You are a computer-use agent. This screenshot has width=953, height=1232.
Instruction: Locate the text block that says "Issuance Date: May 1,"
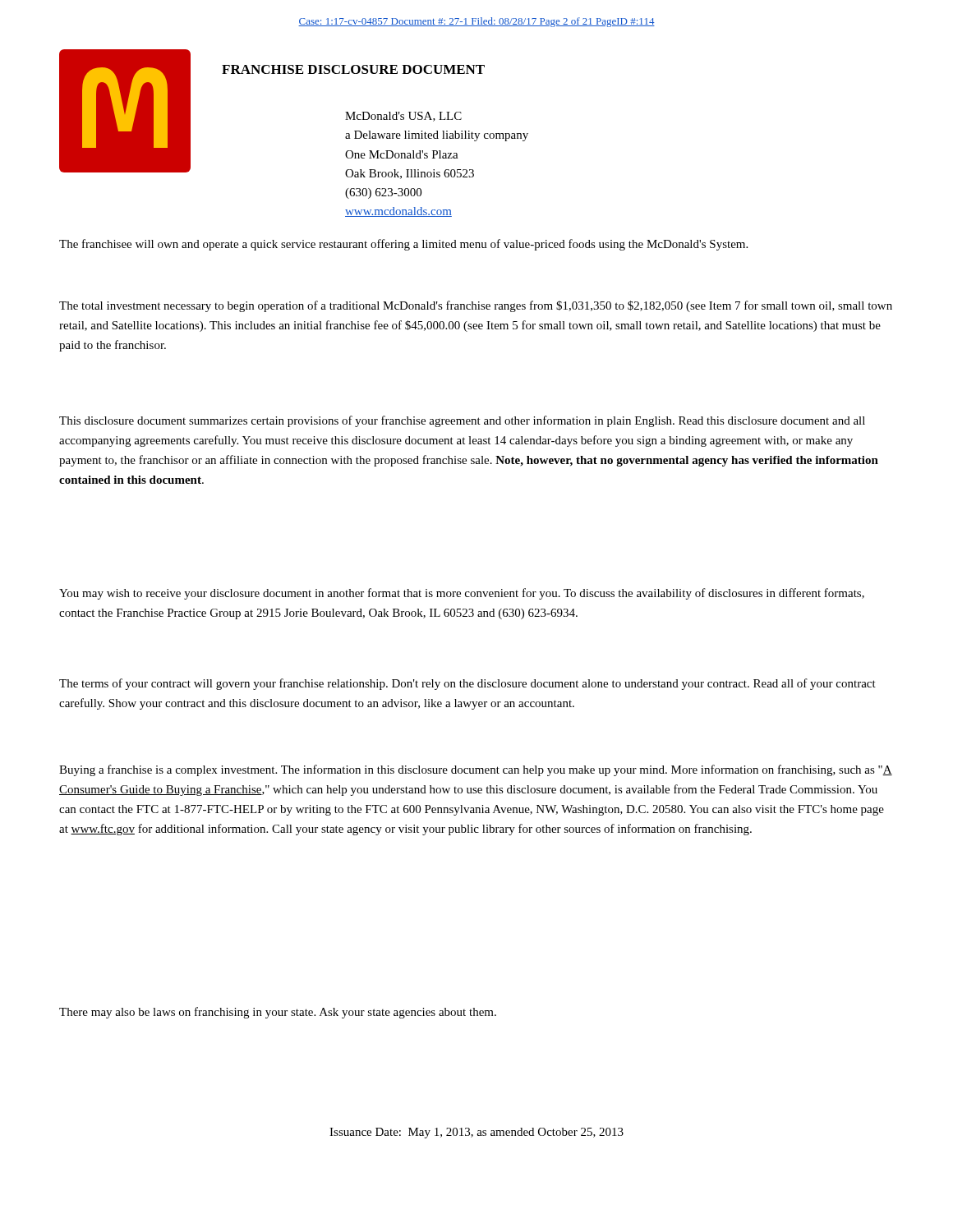click(x=476, y=1132)
